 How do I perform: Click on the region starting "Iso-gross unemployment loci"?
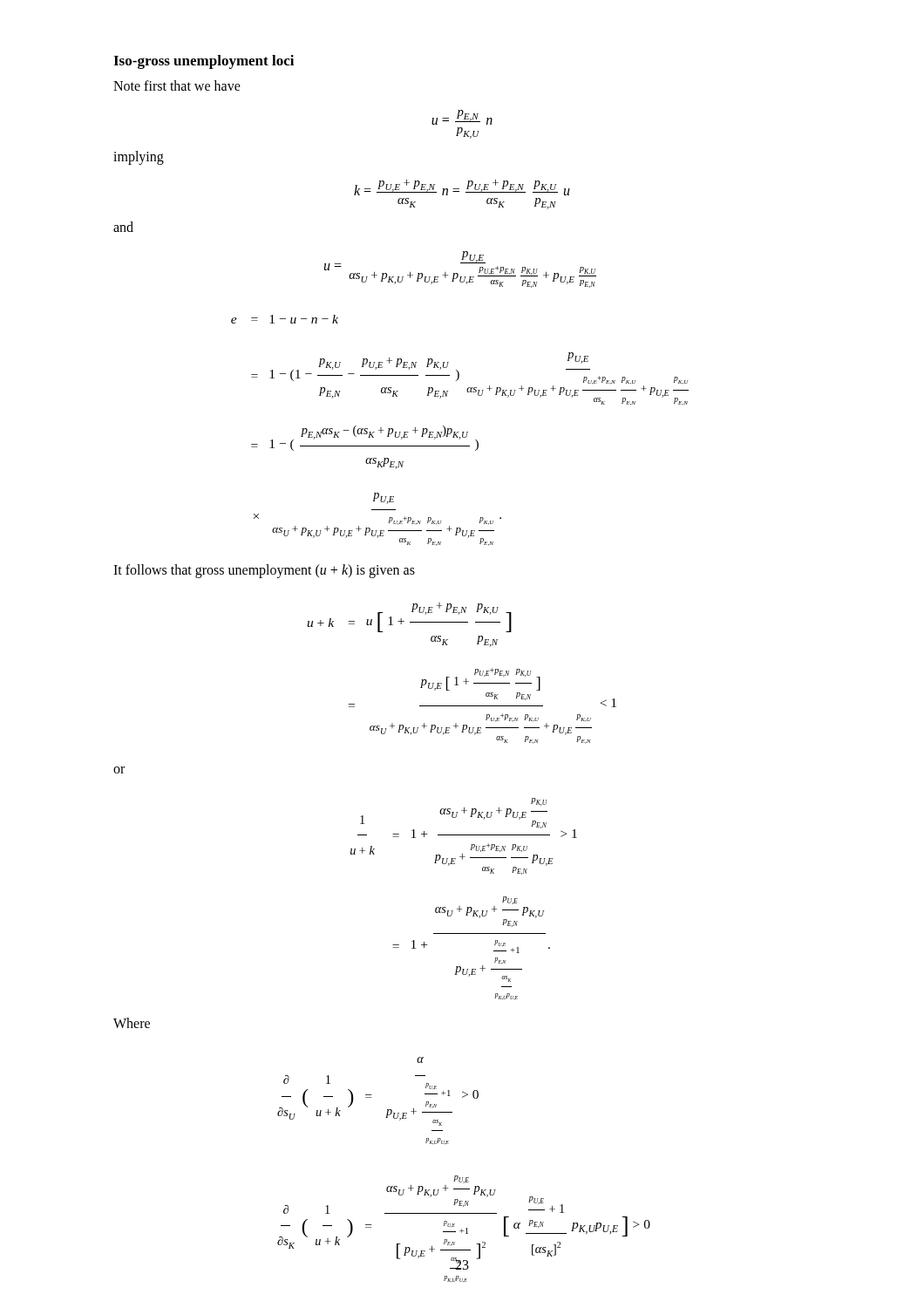(204, 61)
